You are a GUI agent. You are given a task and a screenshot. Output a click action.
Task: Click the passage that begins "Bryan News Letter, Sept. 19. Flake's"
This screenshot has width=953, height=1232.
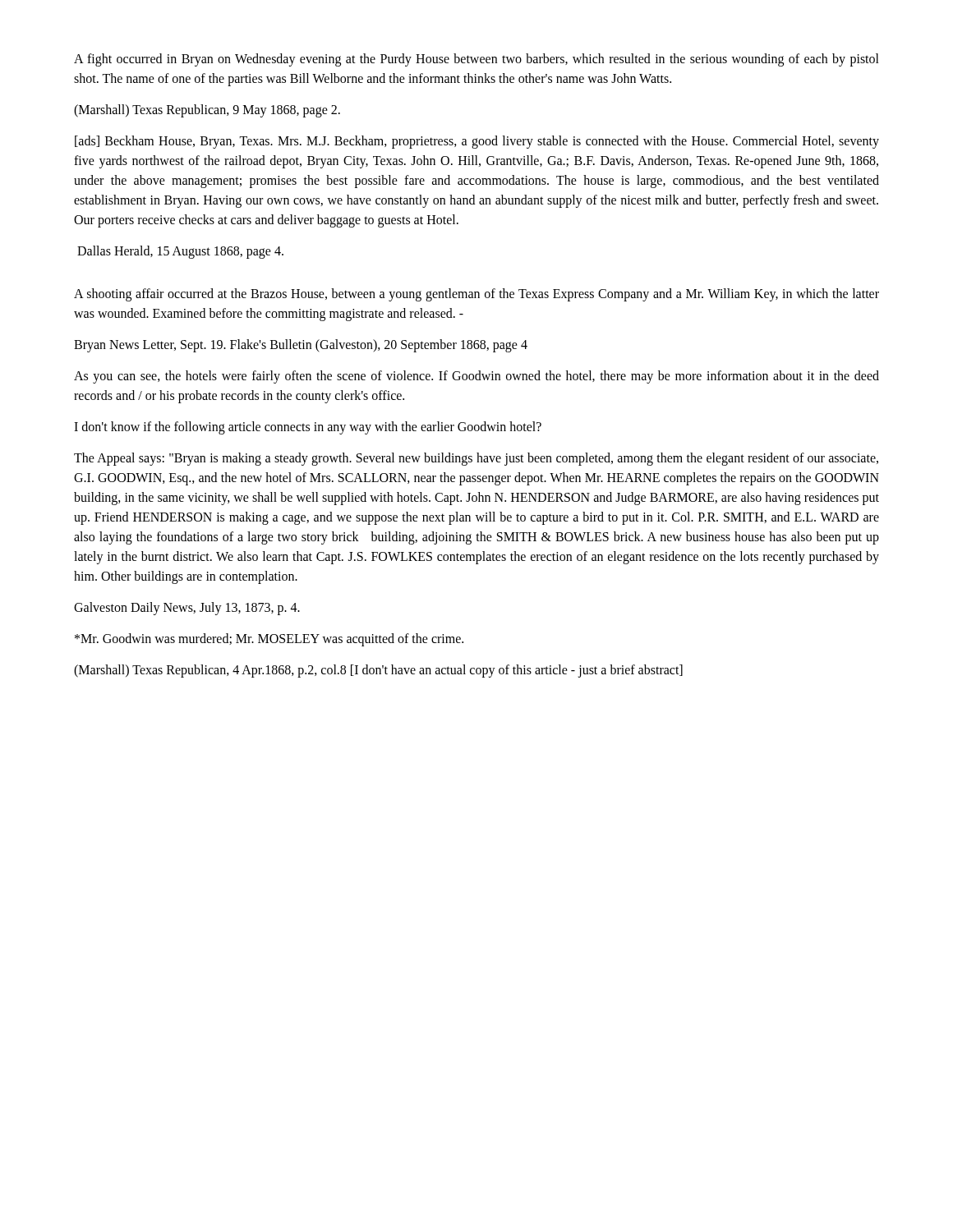coord(301,345)
